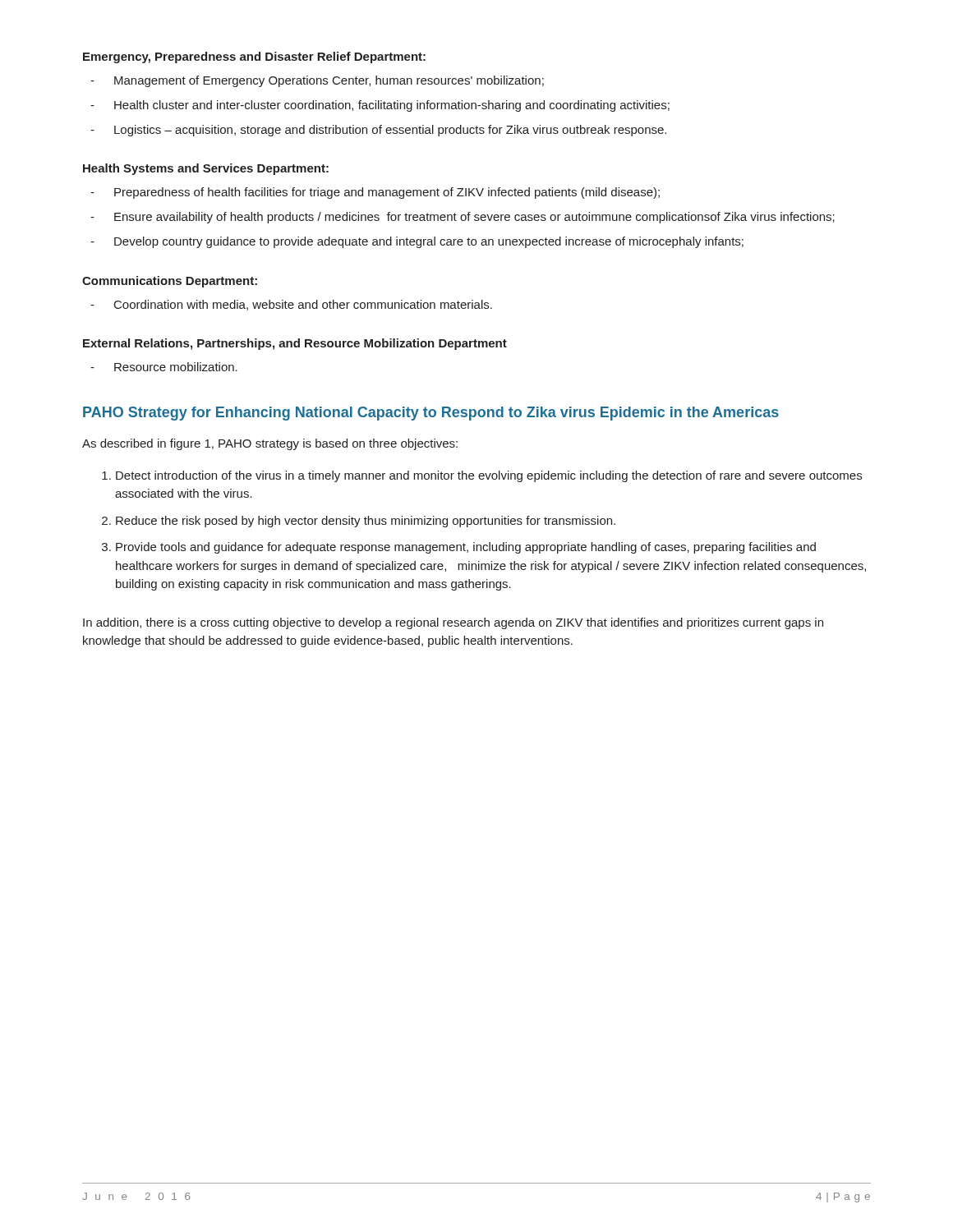Locate the block of text that opens with "- Preparedness of"

pyautogui.click(x=476, y=192)
